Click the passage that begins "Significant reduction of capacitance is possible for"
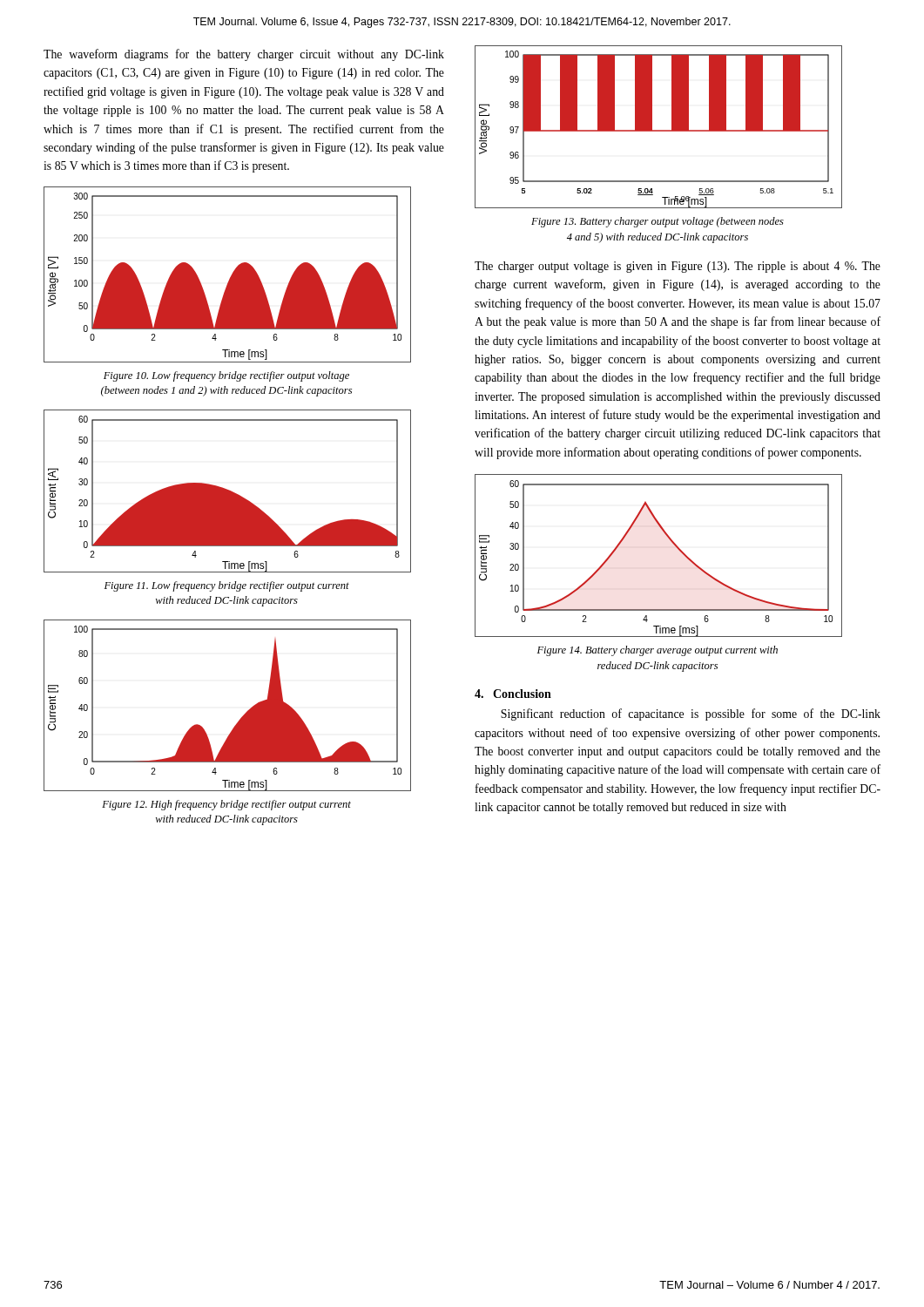 click(678, 761)
